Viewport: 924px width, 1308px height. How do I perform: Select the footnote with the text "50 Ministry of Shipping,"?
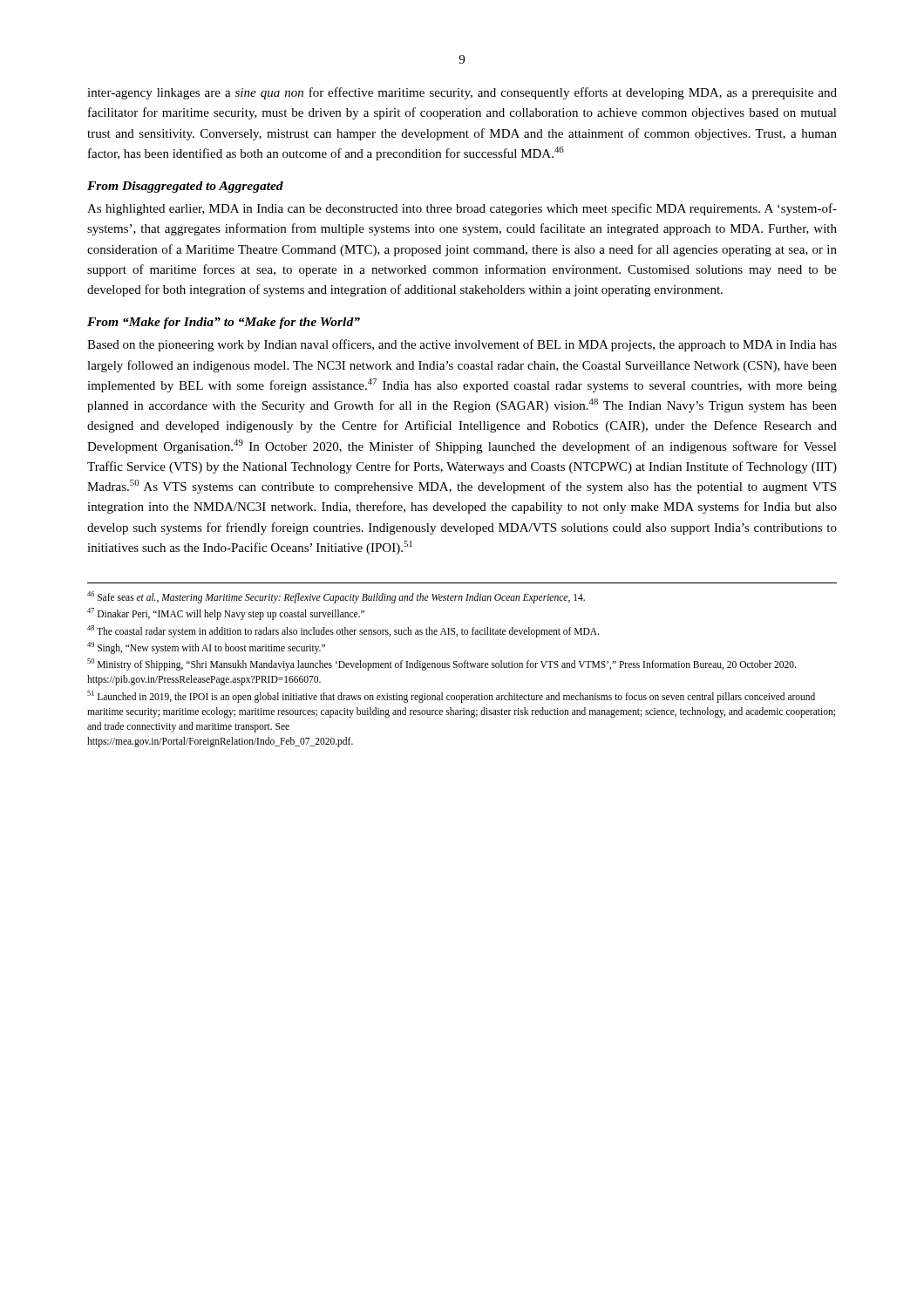point(442,671)
